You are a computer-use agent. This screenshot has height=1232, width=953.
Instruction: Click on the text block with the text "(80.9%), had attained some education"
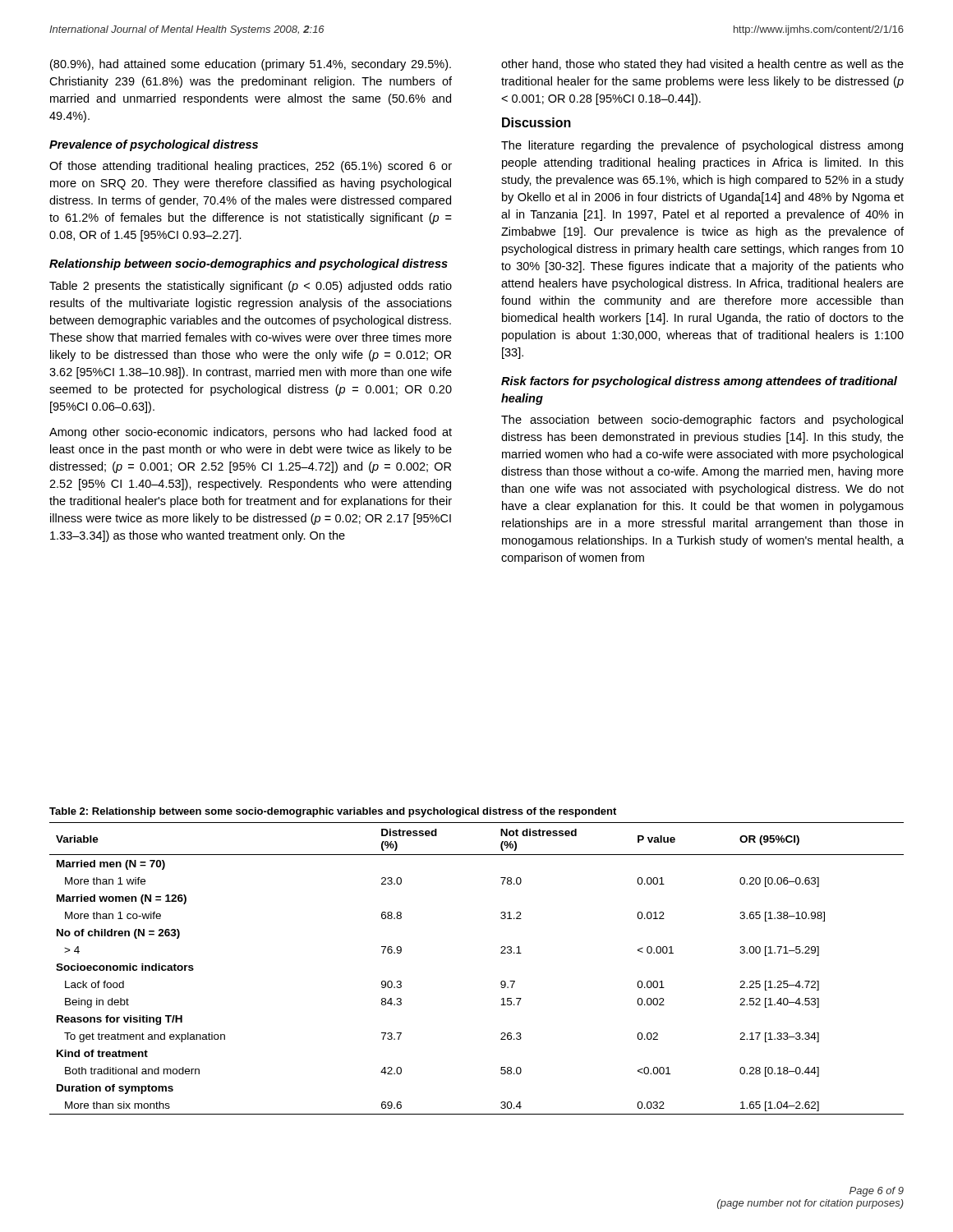(x=251, y=90)
